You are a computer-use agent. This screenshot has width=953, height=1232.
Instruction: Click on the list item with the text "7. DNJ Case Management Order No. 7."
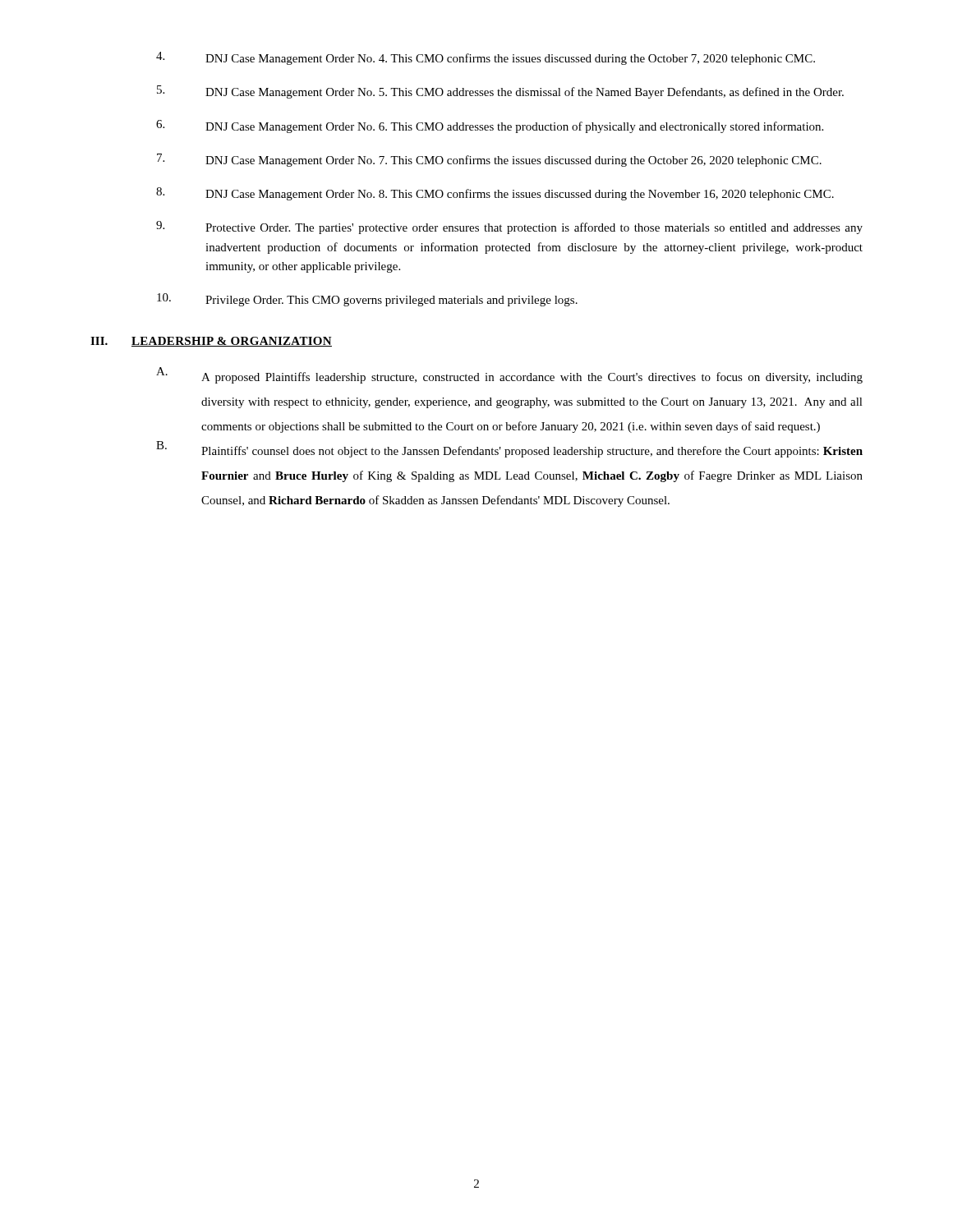tap(509, 160)
